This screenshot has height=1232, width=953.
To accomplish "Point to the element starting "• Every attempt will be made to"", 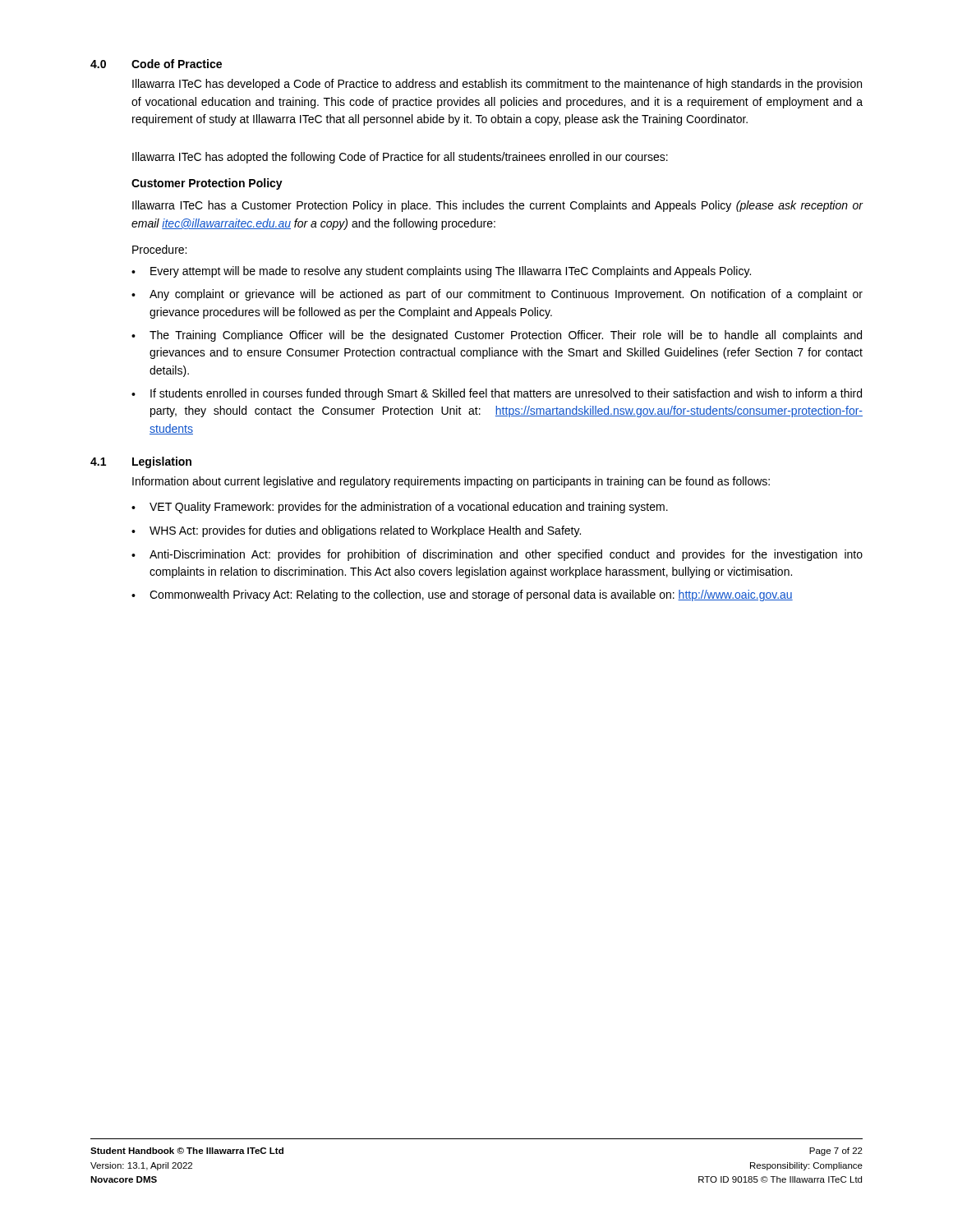I will pos(497,272).
